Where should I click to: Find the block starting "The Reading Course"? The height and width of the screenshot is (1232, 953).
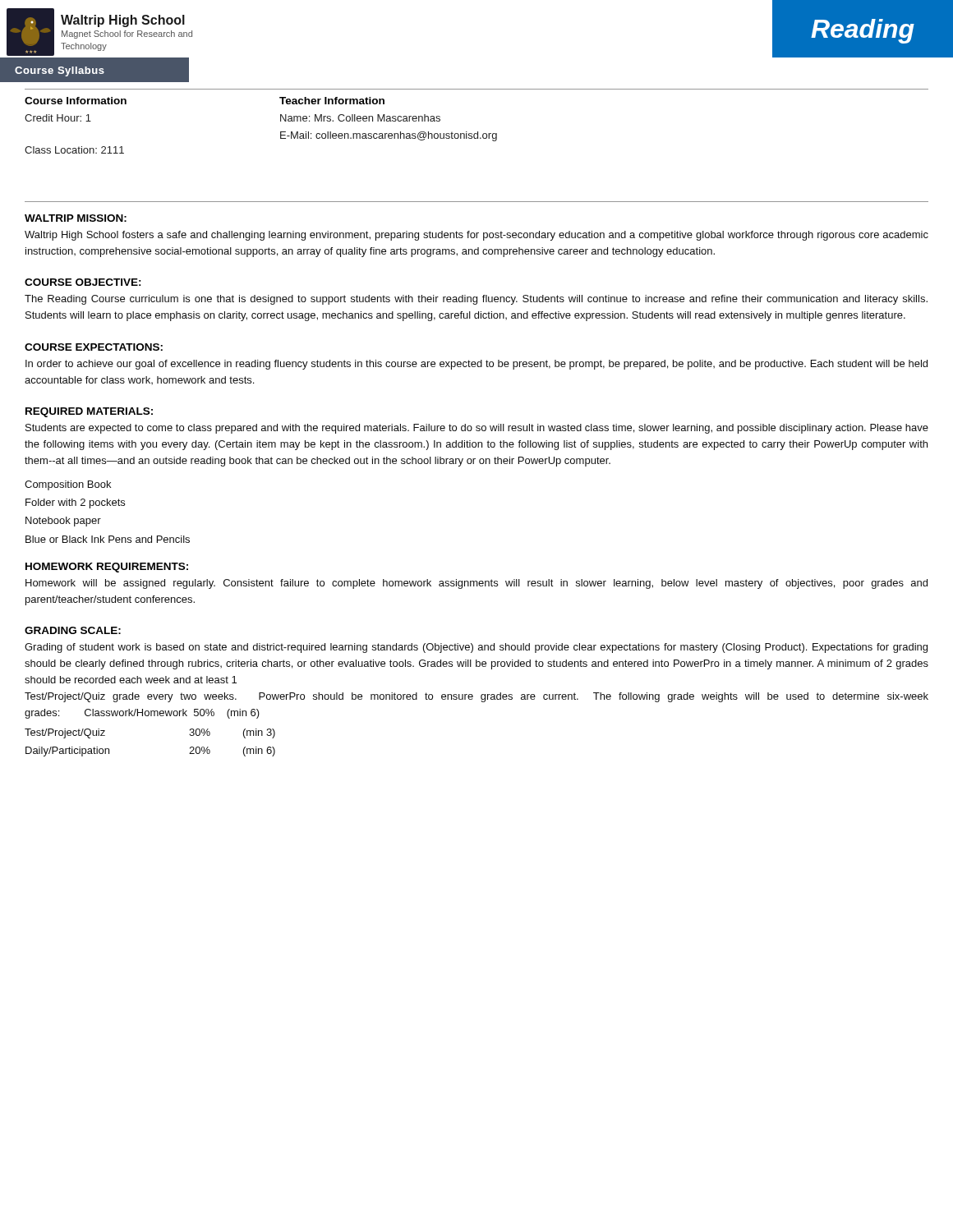(476, 307)
